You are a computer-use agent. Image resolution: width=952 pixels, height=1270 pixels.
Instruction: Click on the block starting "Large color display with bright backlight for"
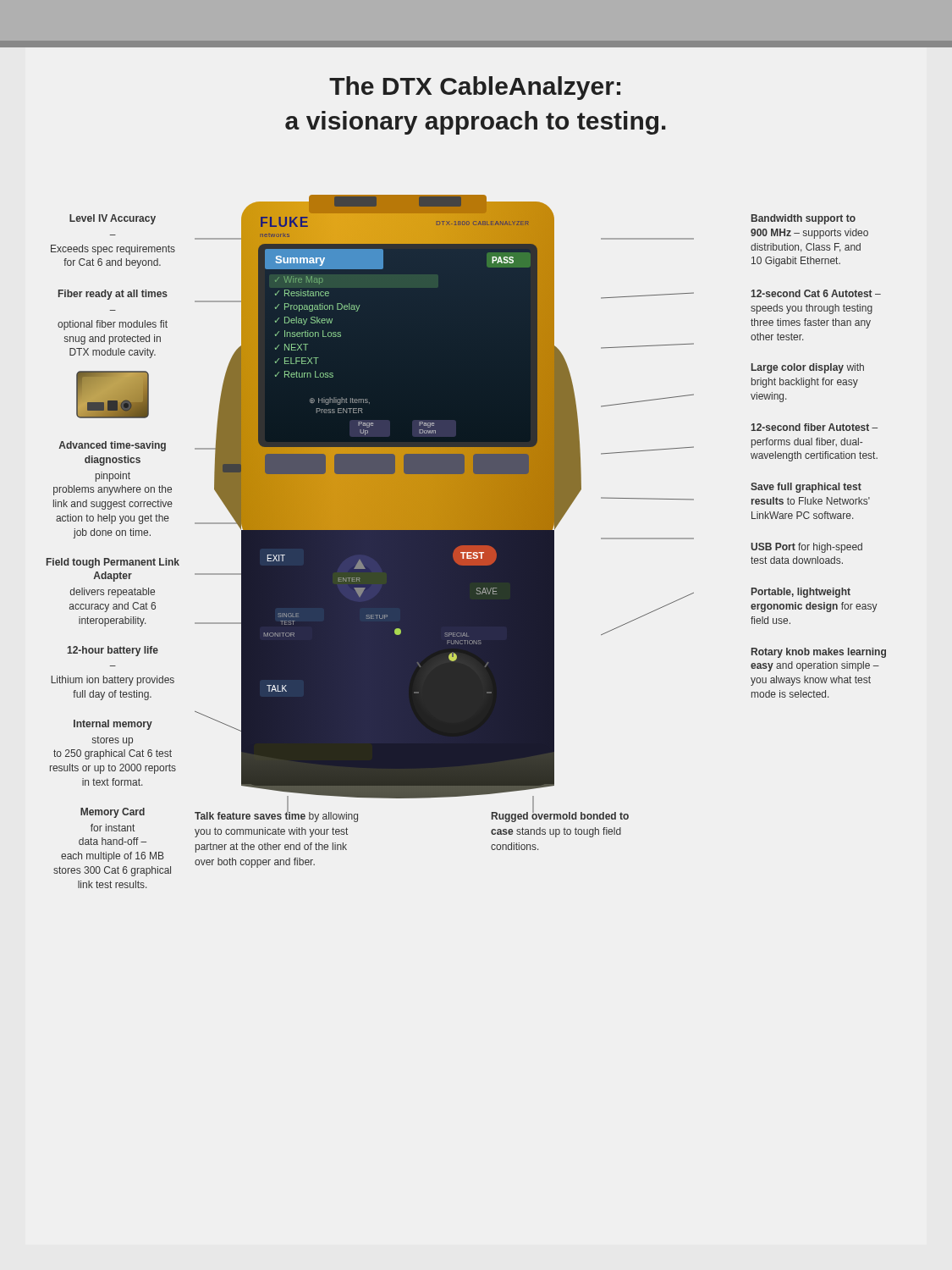tap(808, 382)
